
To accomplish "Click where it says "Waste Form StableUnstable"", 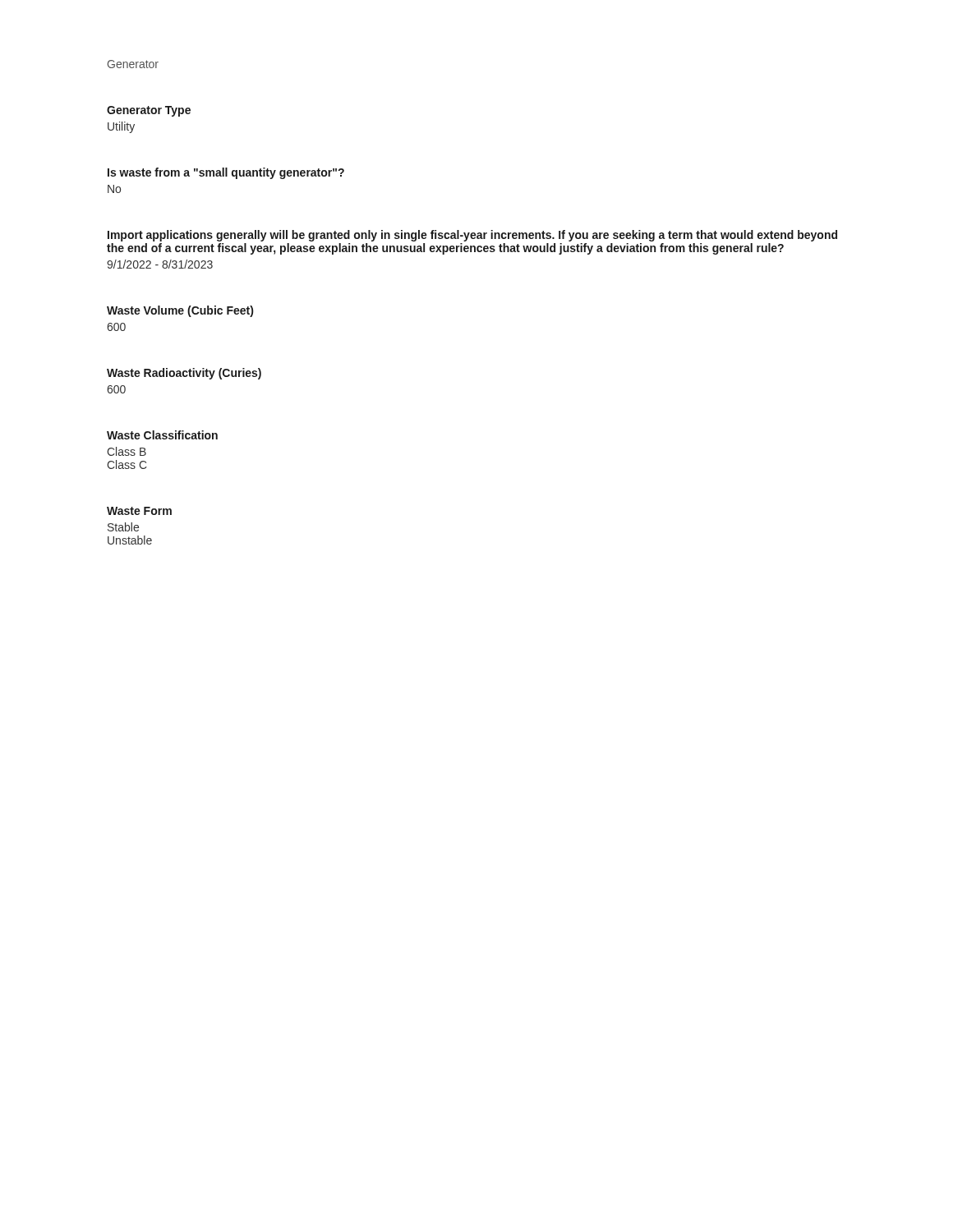I will coord(139,511).
